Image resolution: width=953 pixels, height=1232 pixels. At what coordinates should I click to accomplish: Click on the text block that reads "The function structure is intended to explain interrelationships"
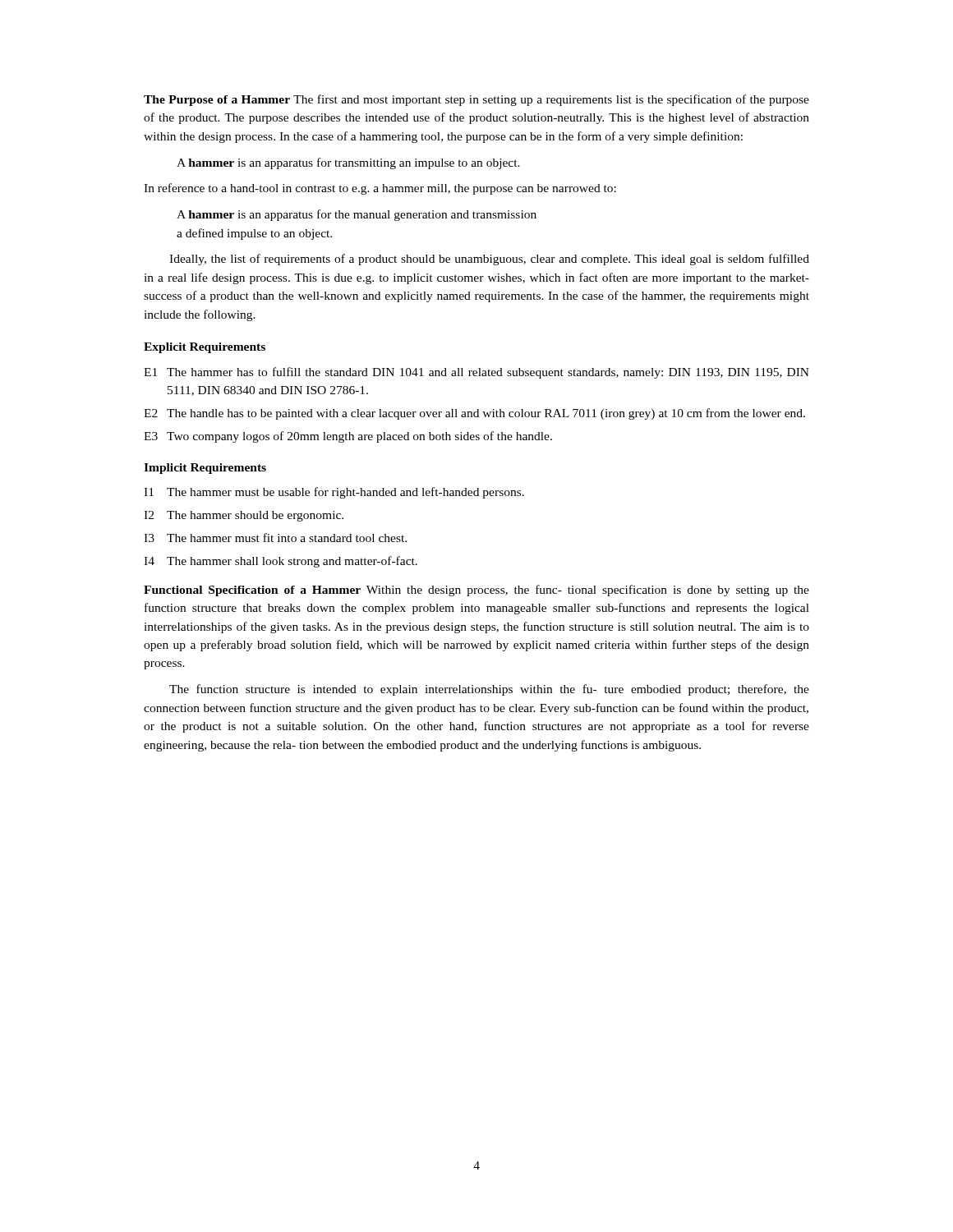click(476, 717)
